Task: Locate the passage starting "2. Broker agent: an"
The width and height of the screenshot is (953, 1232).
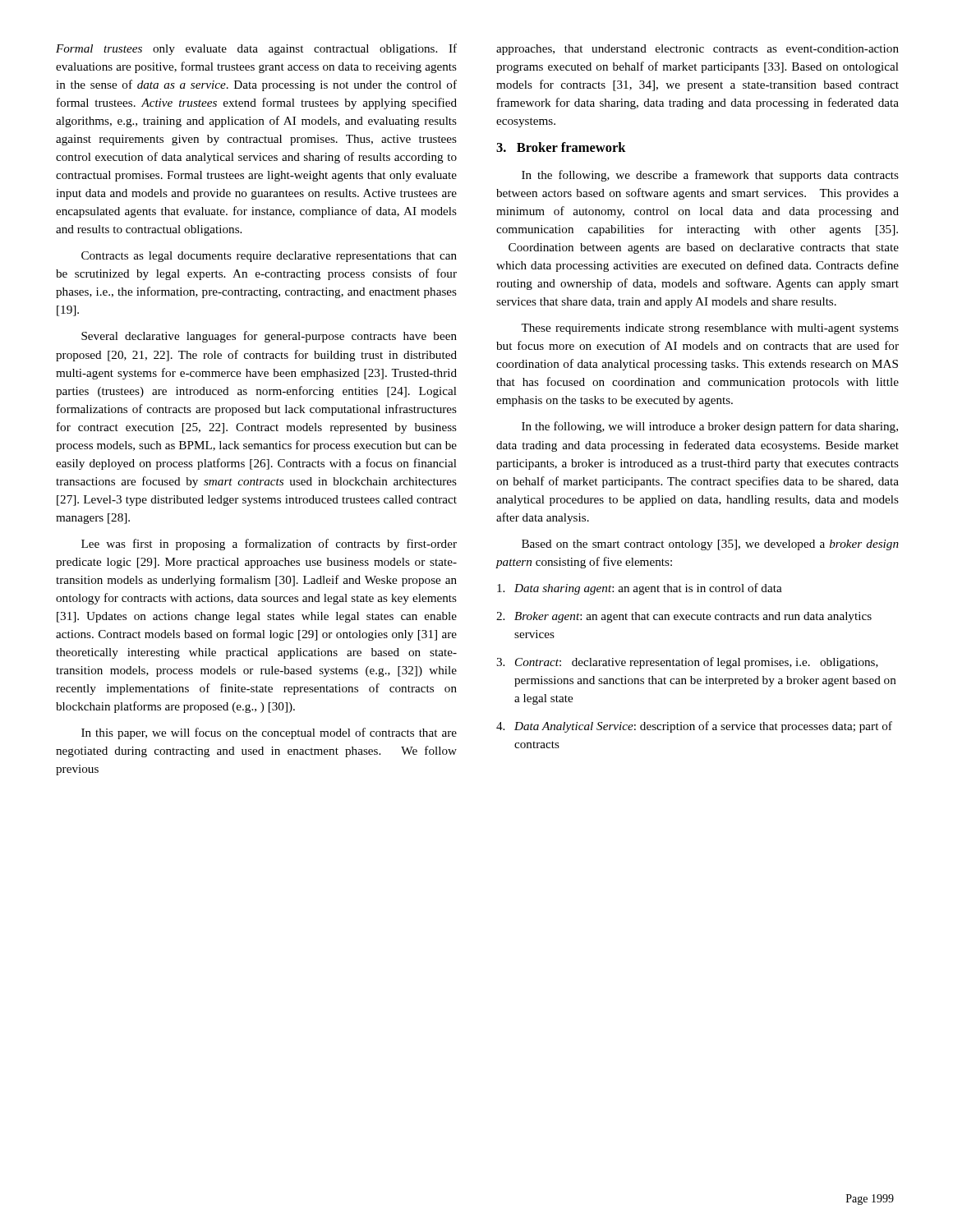Action: (x=698, y=625)
